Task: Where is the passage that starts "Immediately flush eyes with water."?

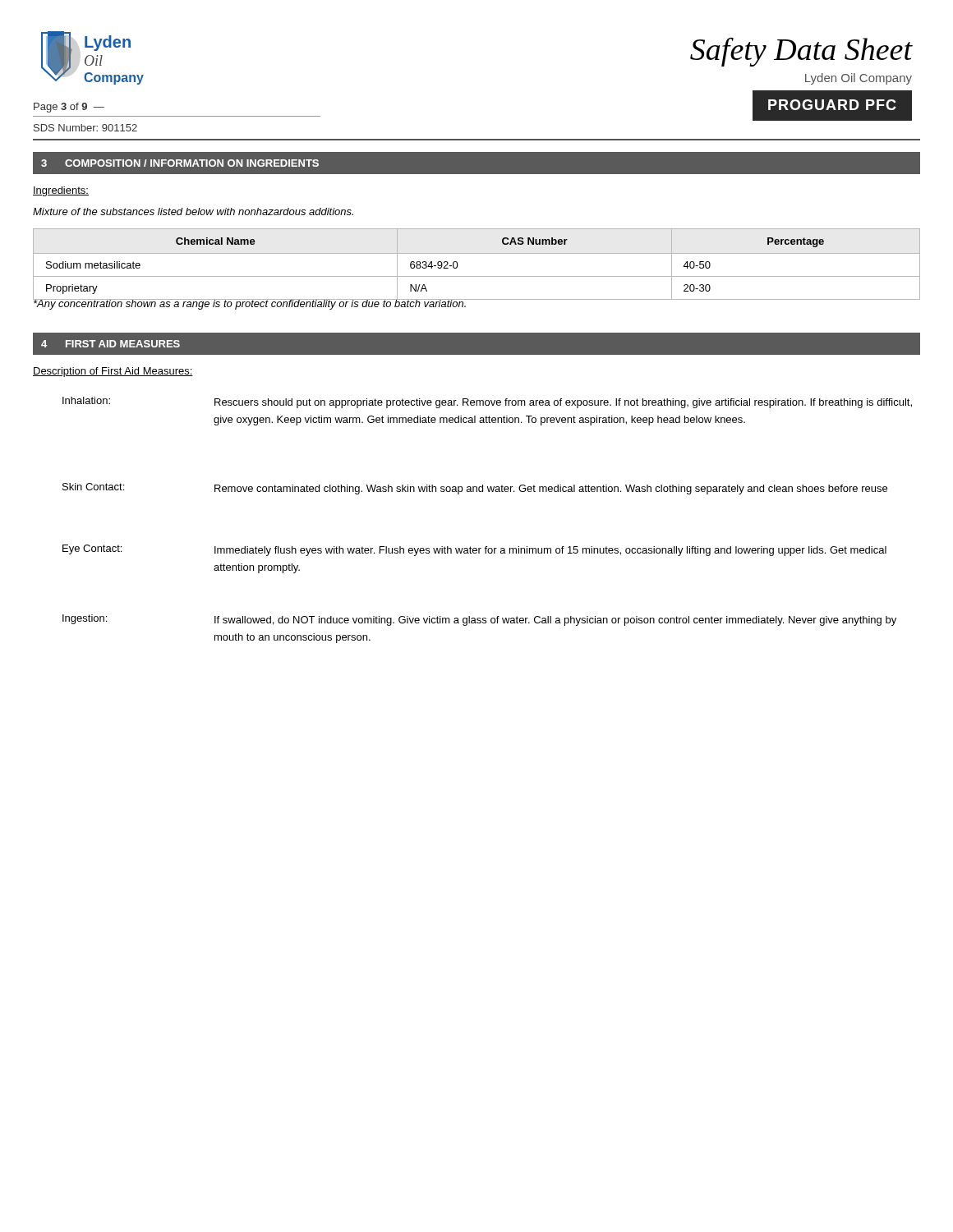Action: [x=550, y=558]
